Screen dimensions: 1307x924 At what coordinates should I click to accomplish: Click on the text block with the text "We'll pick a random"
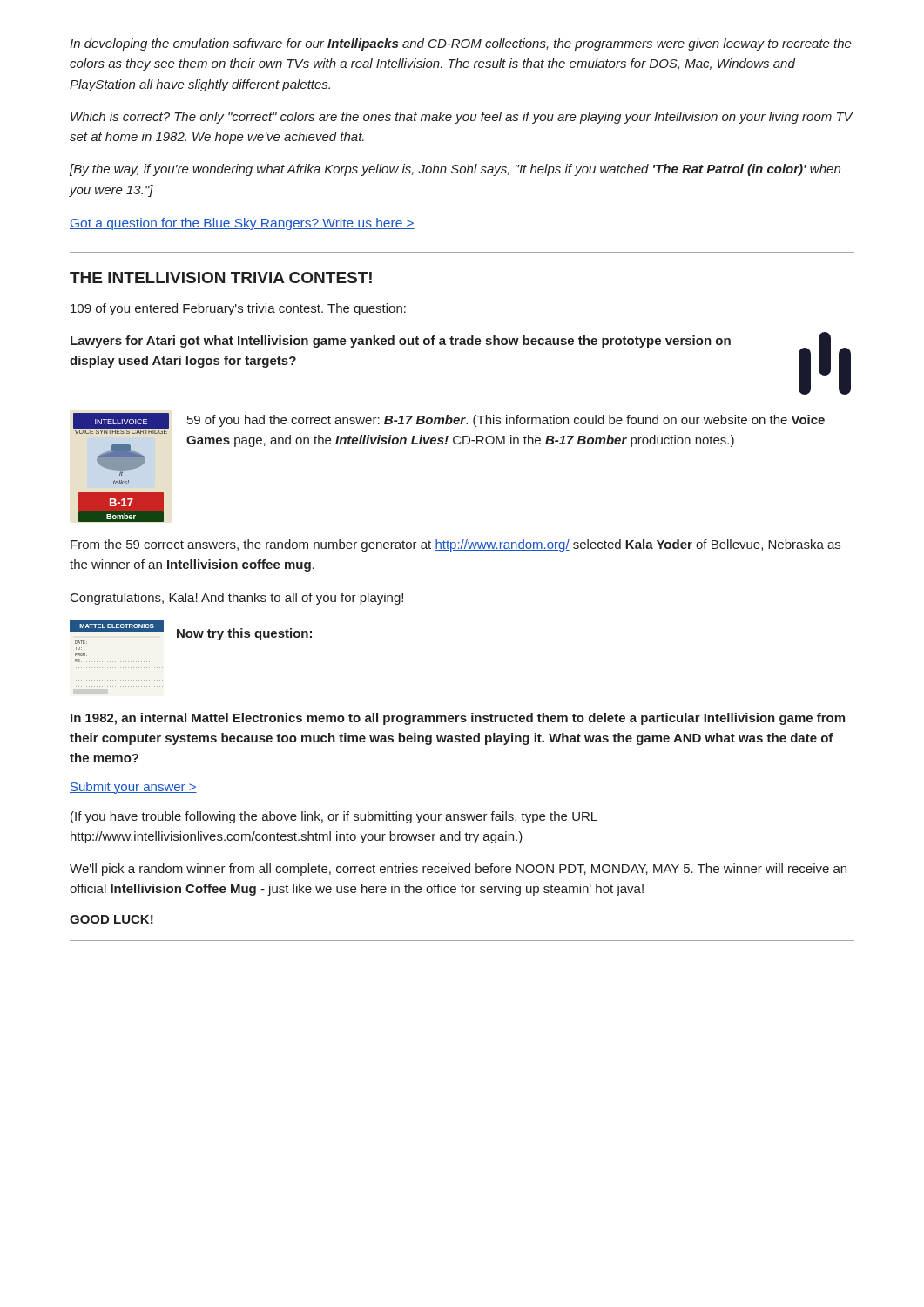pos(459,878)
